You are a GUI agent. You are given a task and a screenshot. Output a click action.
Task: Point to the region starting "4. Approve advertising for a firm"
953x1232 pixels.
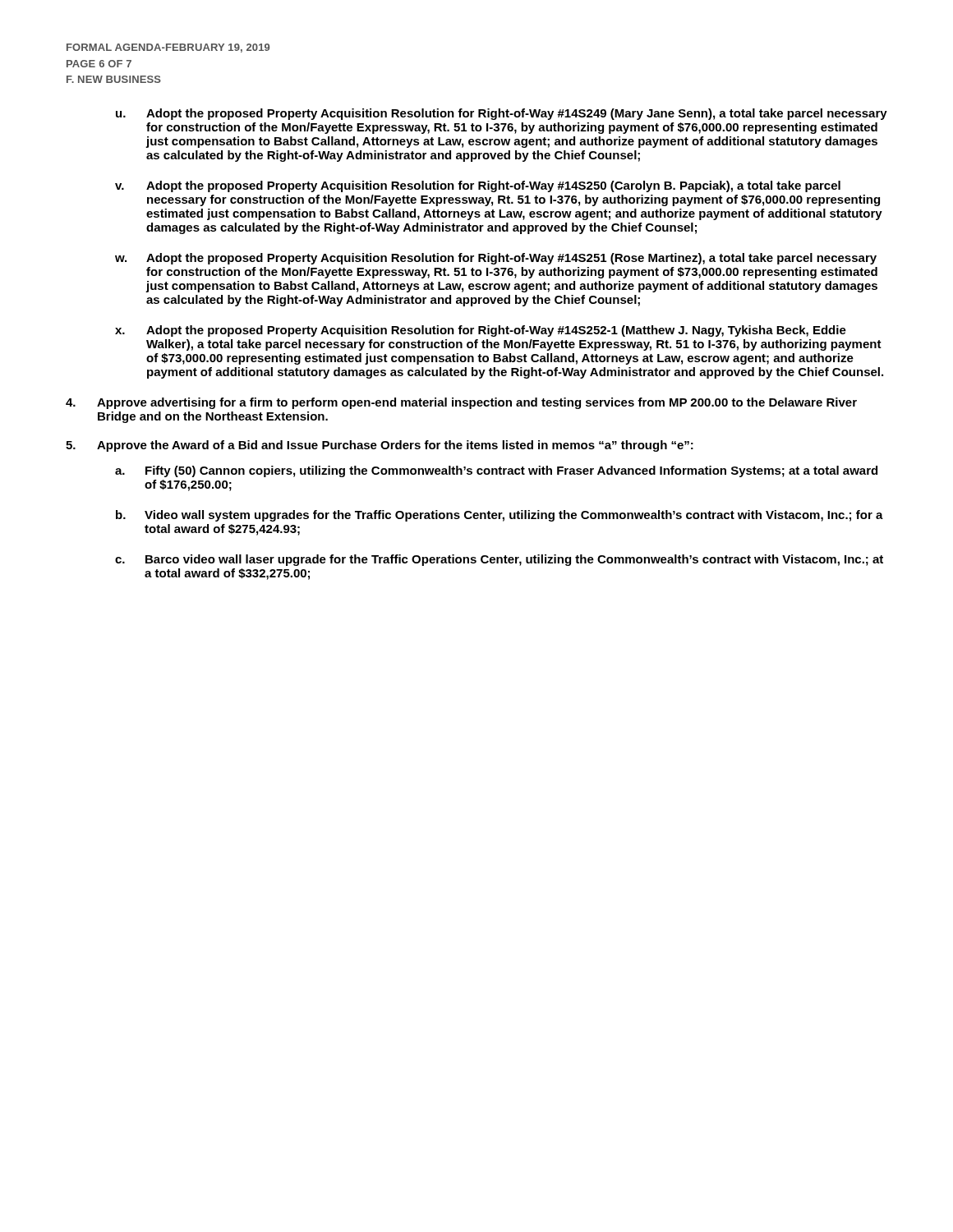476,409
